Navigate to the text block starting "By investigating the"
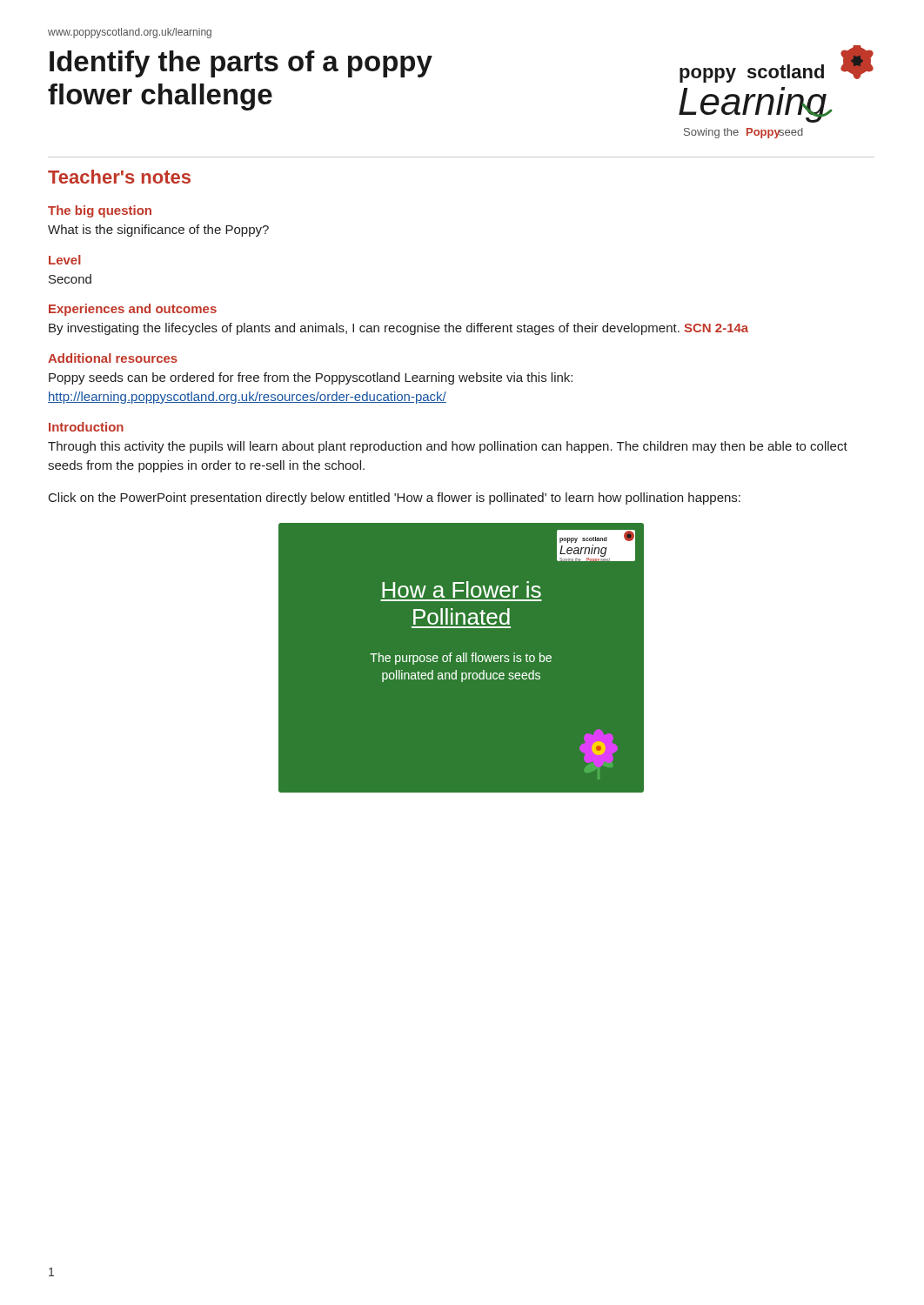This screenshot has width=924, height=1305. click(x=398, y=328)
